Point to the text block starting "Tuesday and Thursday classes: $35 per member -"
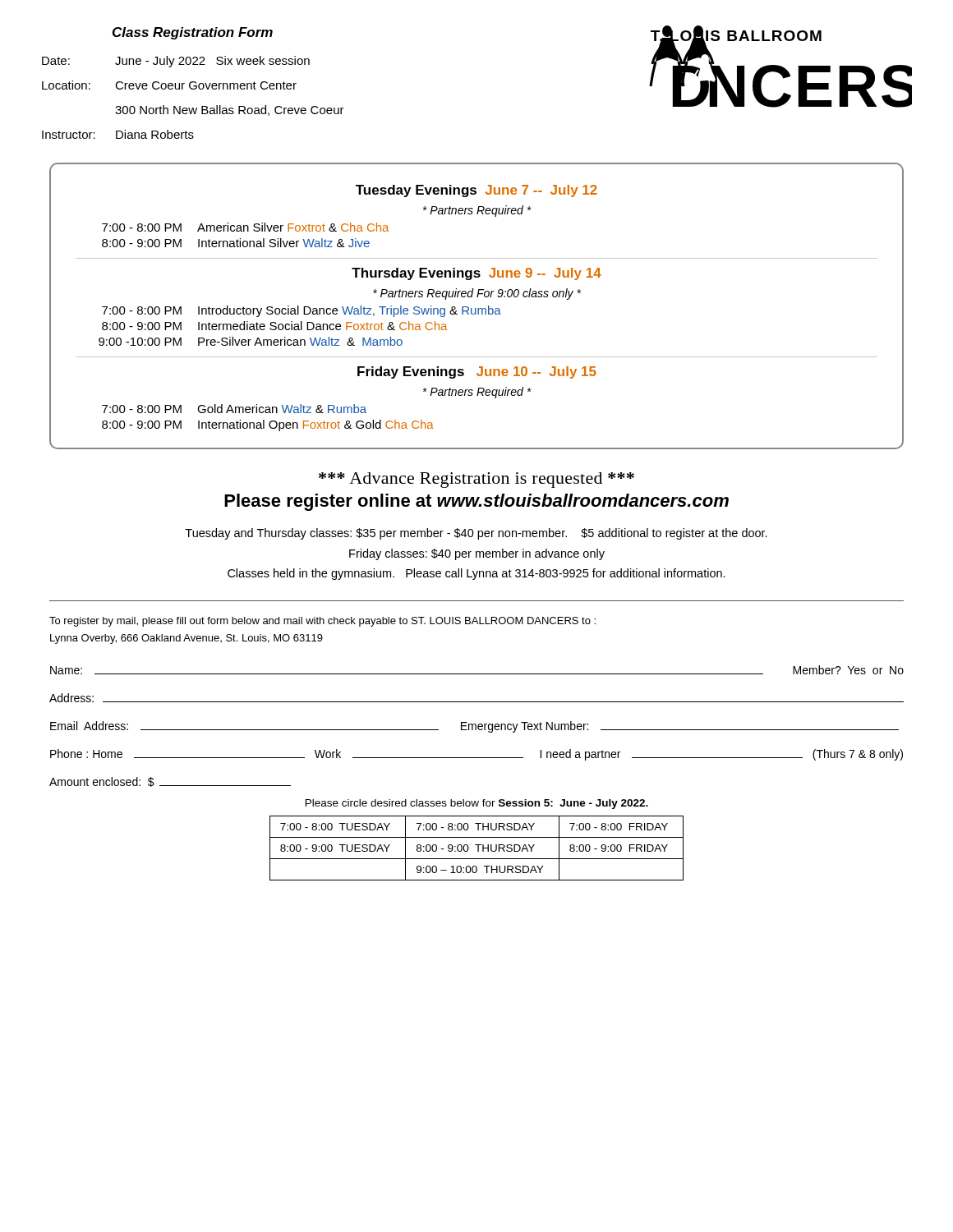 pos(476,553)
